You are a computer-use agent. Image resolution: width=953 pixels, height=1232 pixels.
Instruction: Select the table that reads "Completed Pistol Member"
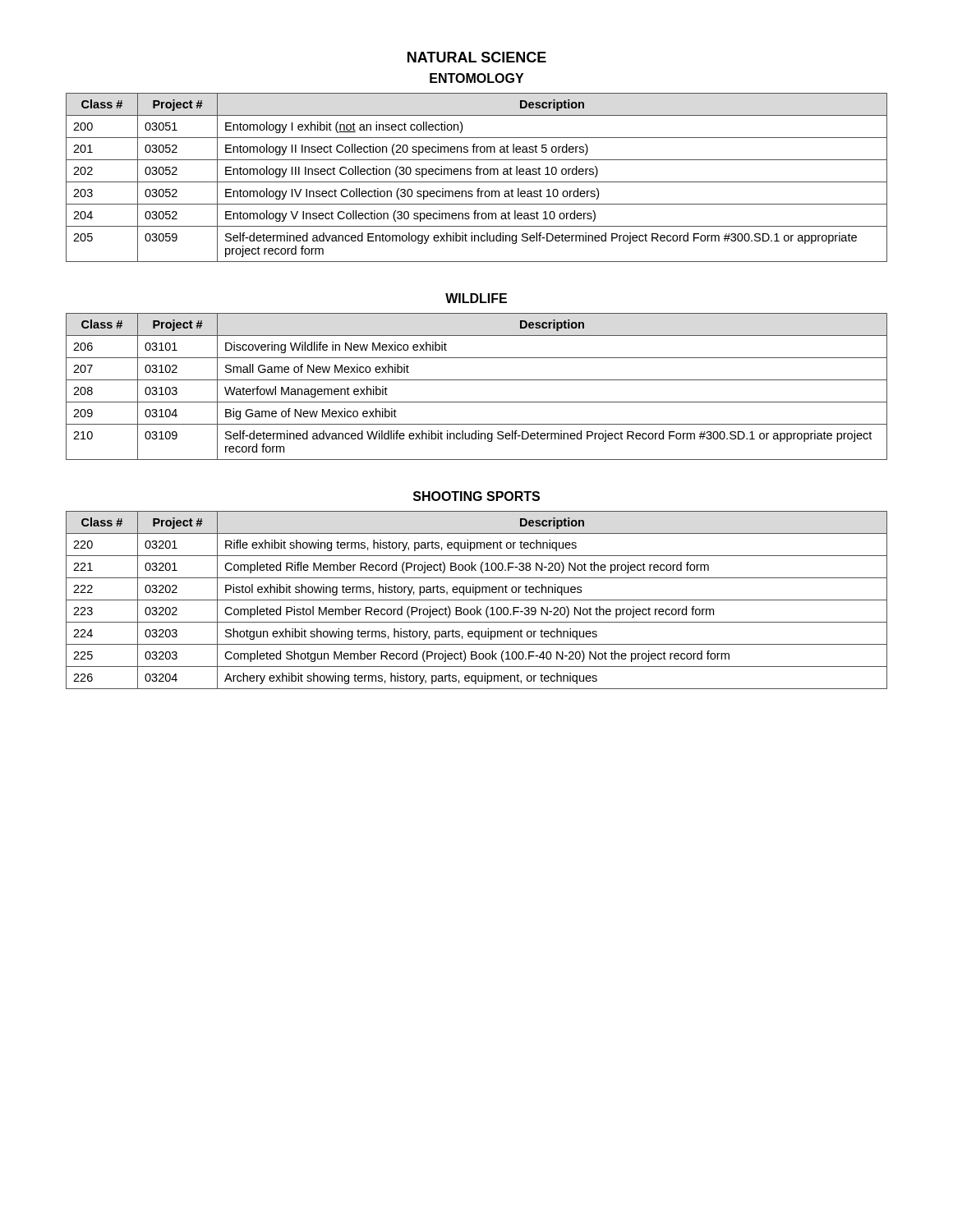476,600
